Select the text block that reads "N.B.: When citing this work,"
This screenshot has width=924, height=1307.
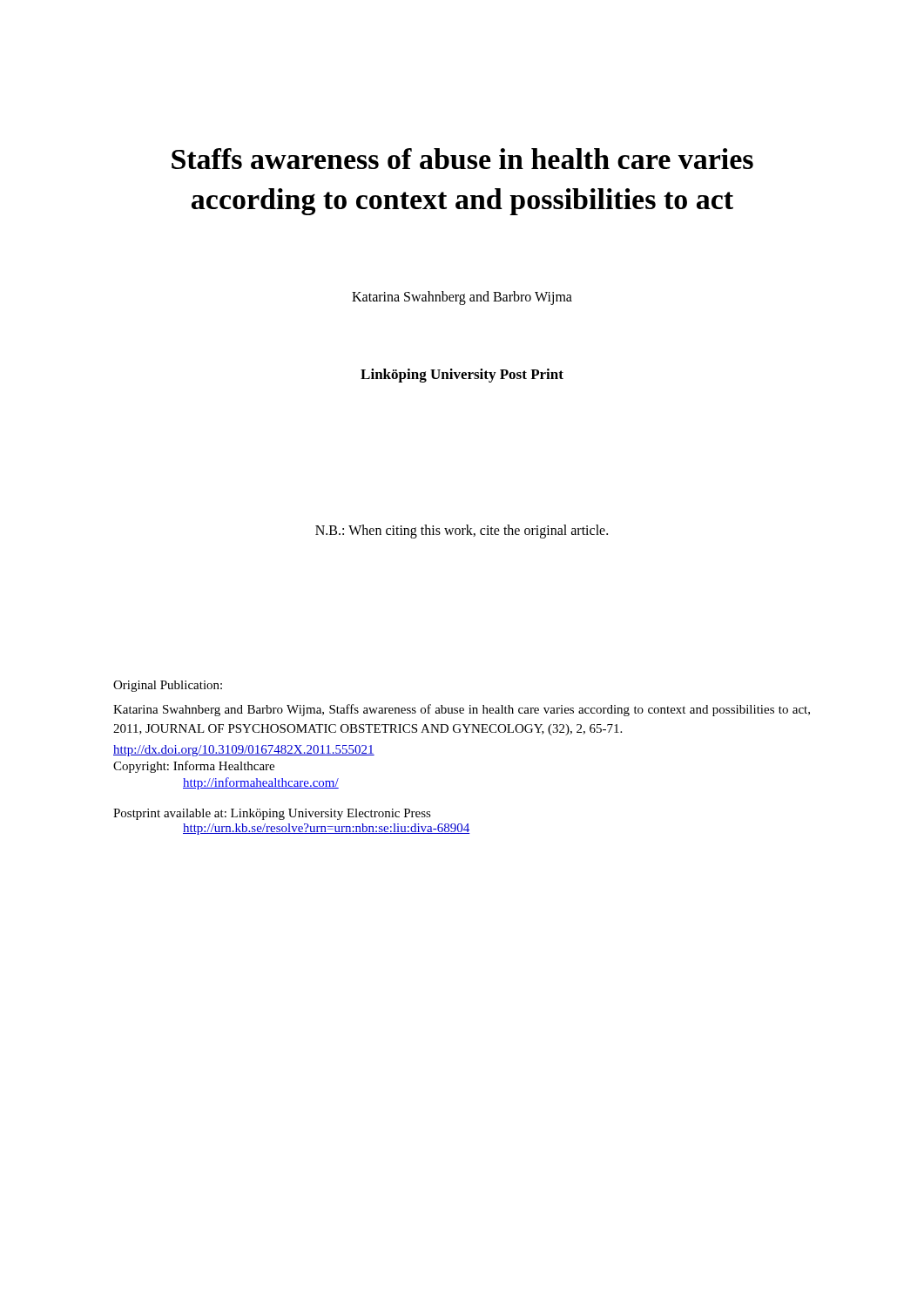point(462,530)
